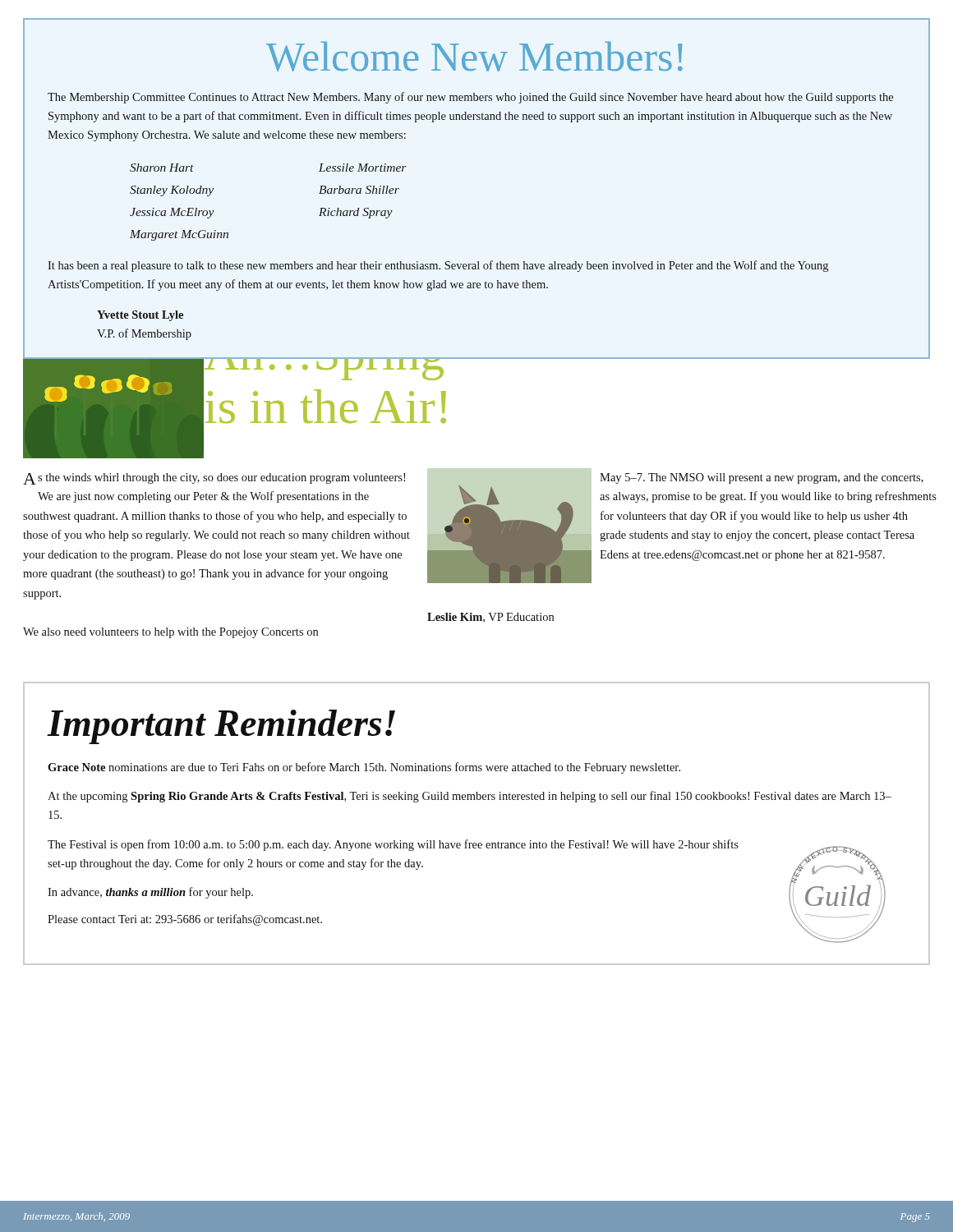Where does it say "Ah…Springis in the Air!"?

567,380
